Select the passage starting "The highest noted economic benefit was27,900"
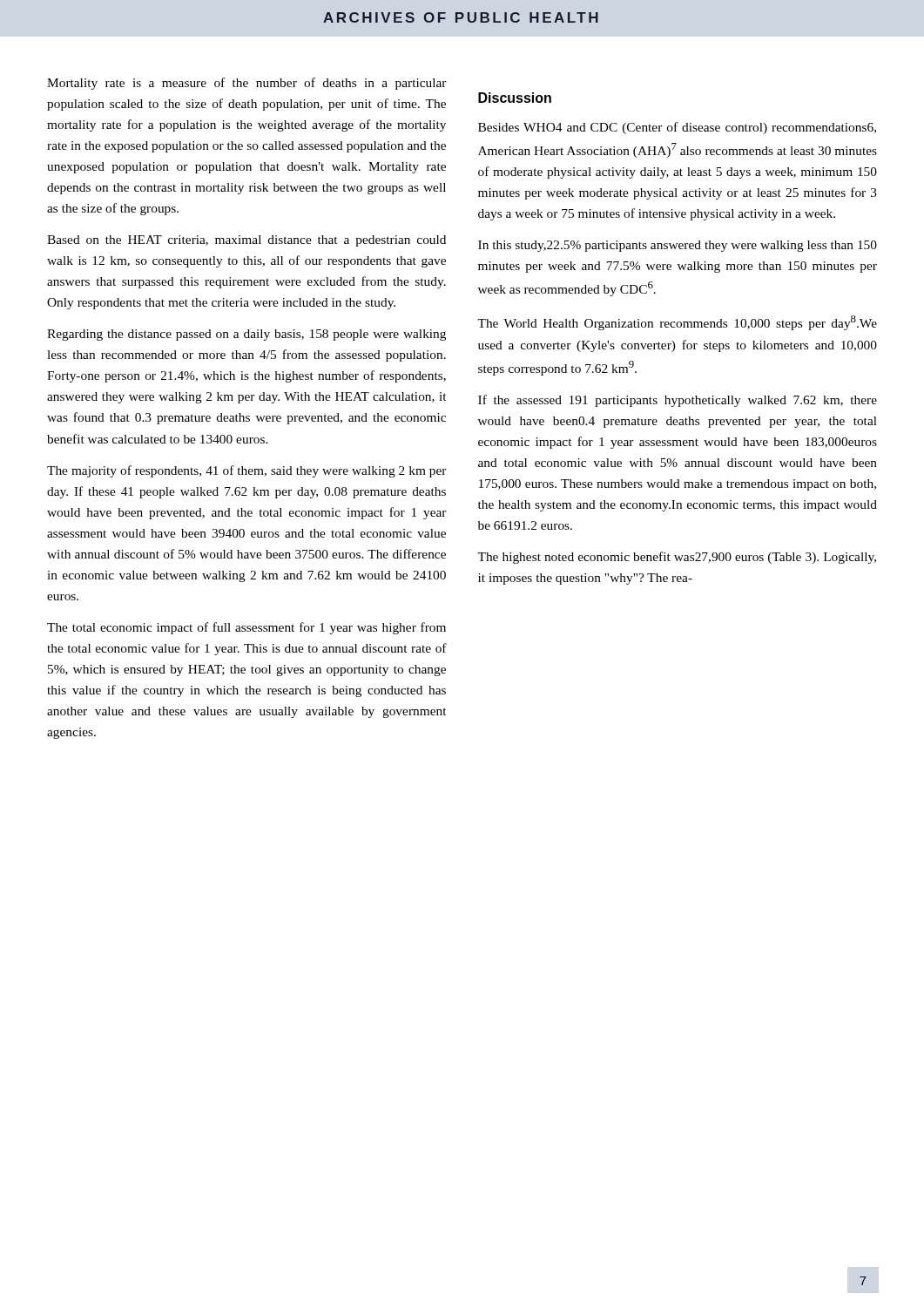 pos(677,567)
